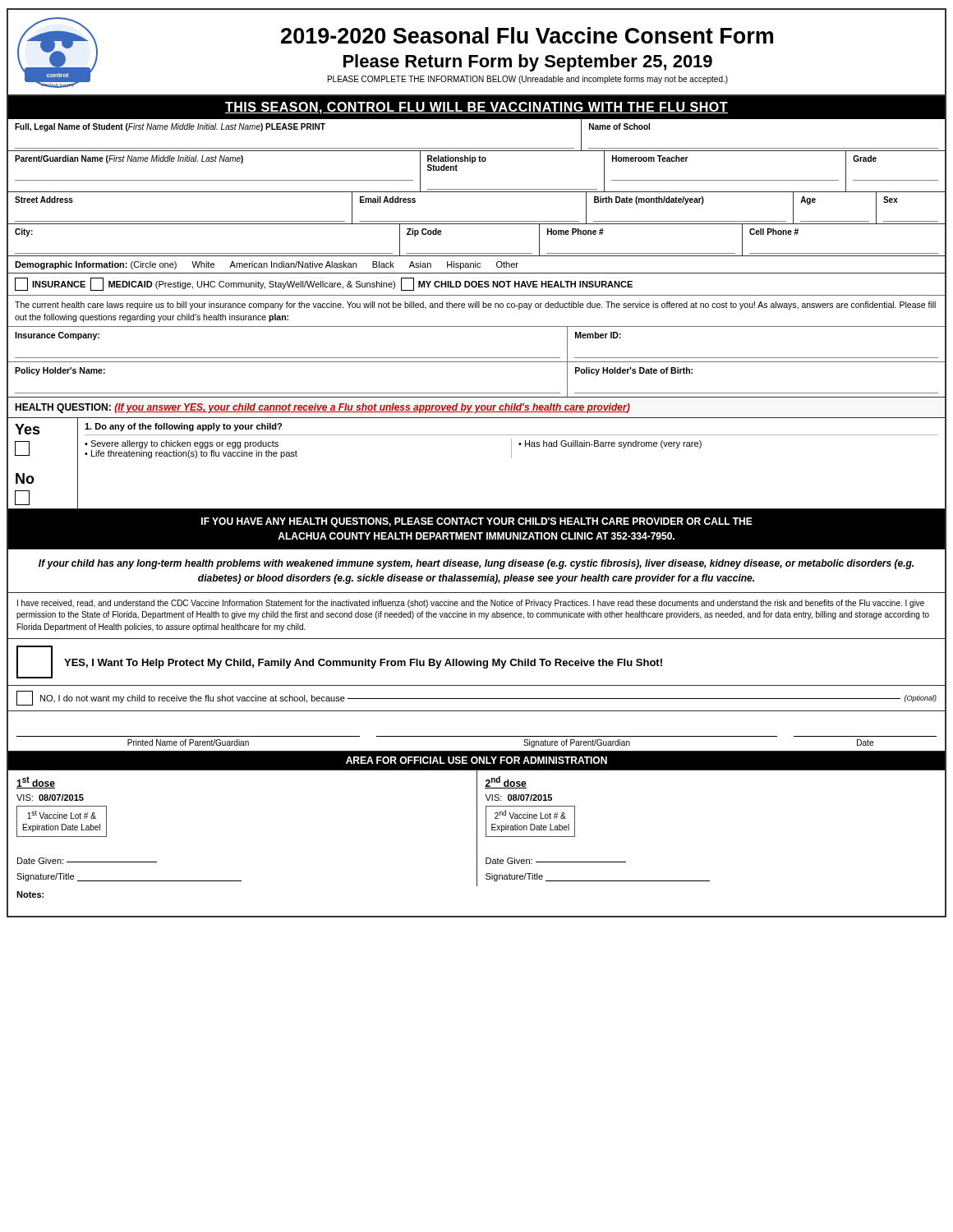Locate the table with the text "Full, Legal Name"

[476, 188]
